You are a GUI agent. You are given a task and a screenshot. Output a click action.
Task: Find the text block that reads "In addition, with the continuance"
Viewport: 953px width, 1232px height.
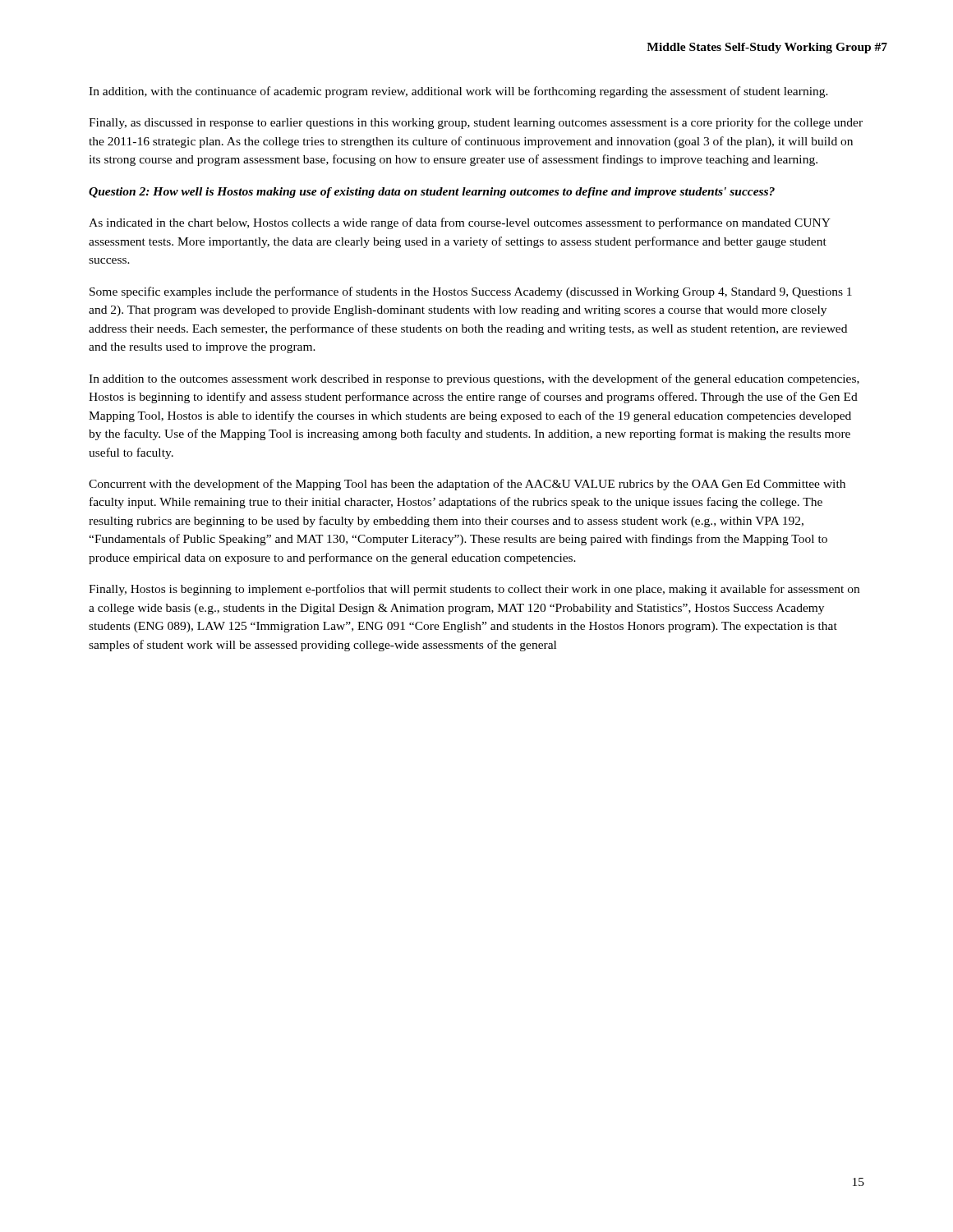tap(476, 91)
